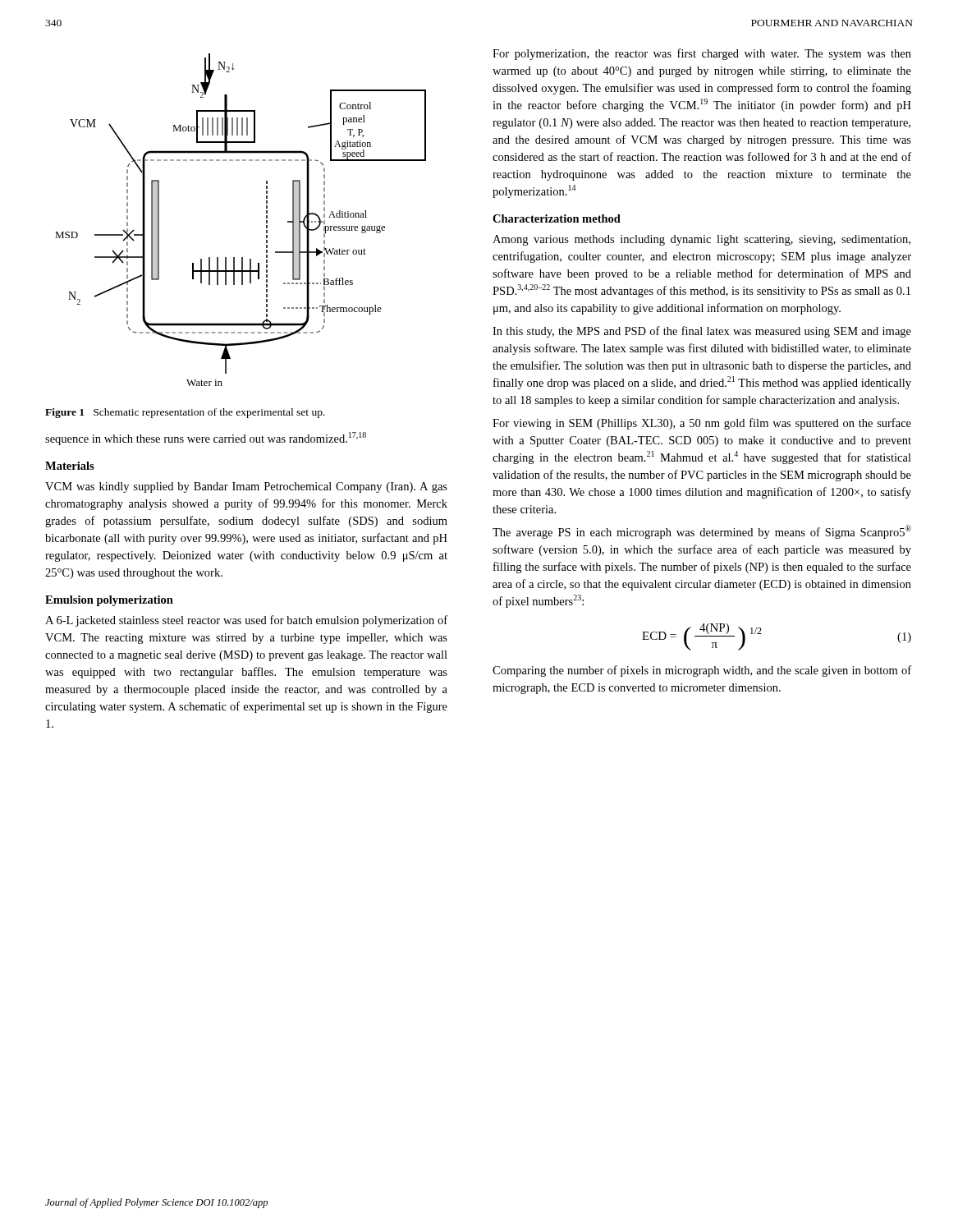Screen dimensions: 1232x958
Task: Find the passage starting "For polymerization, the"
Action: coord(702,122)
